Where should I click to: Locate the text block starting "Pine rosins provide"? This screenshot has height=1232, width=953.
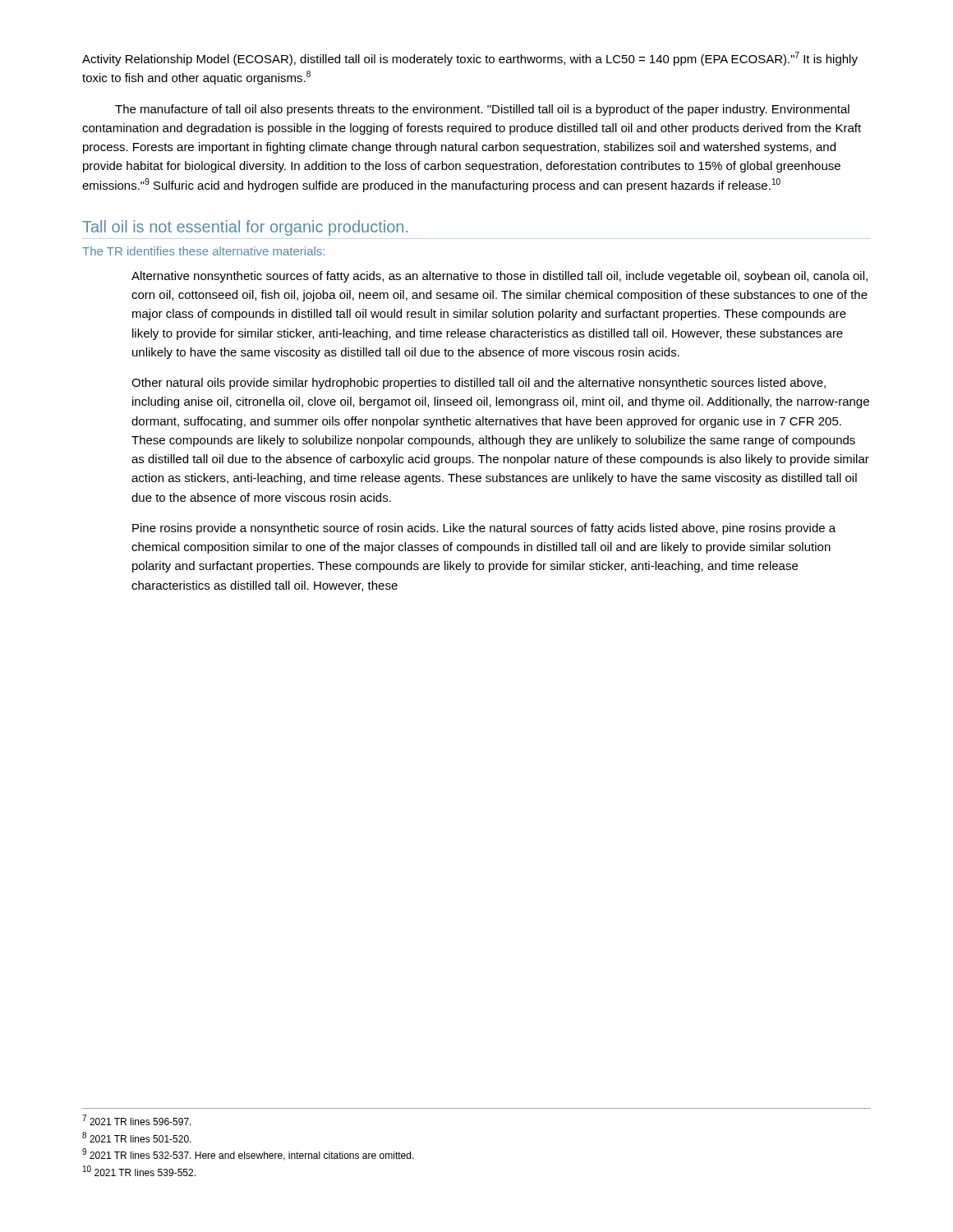tap(501, 556)
